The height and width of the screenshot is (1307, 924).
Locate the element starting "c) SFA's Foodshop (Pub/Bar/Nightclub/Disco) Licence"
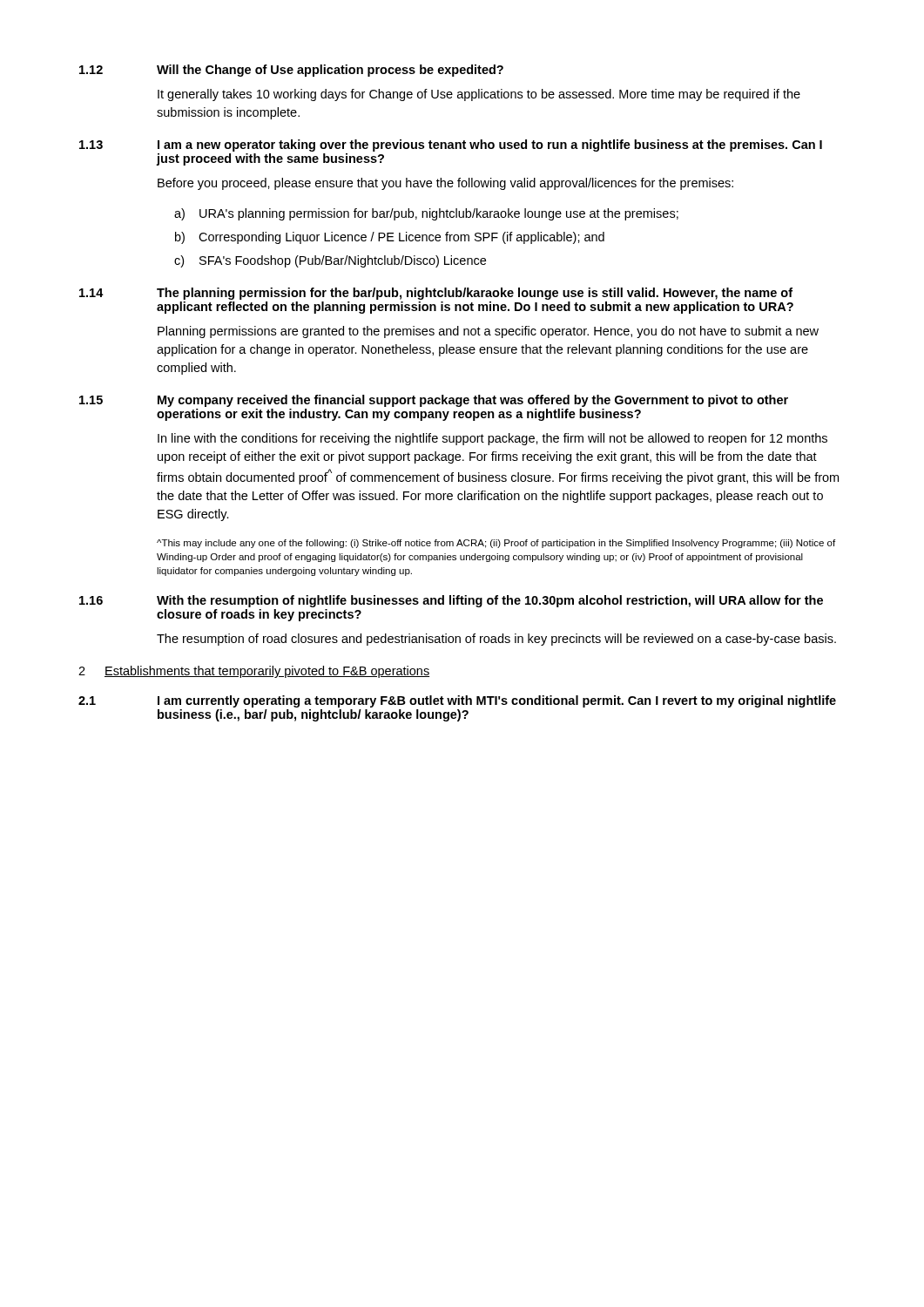(330, 261)
